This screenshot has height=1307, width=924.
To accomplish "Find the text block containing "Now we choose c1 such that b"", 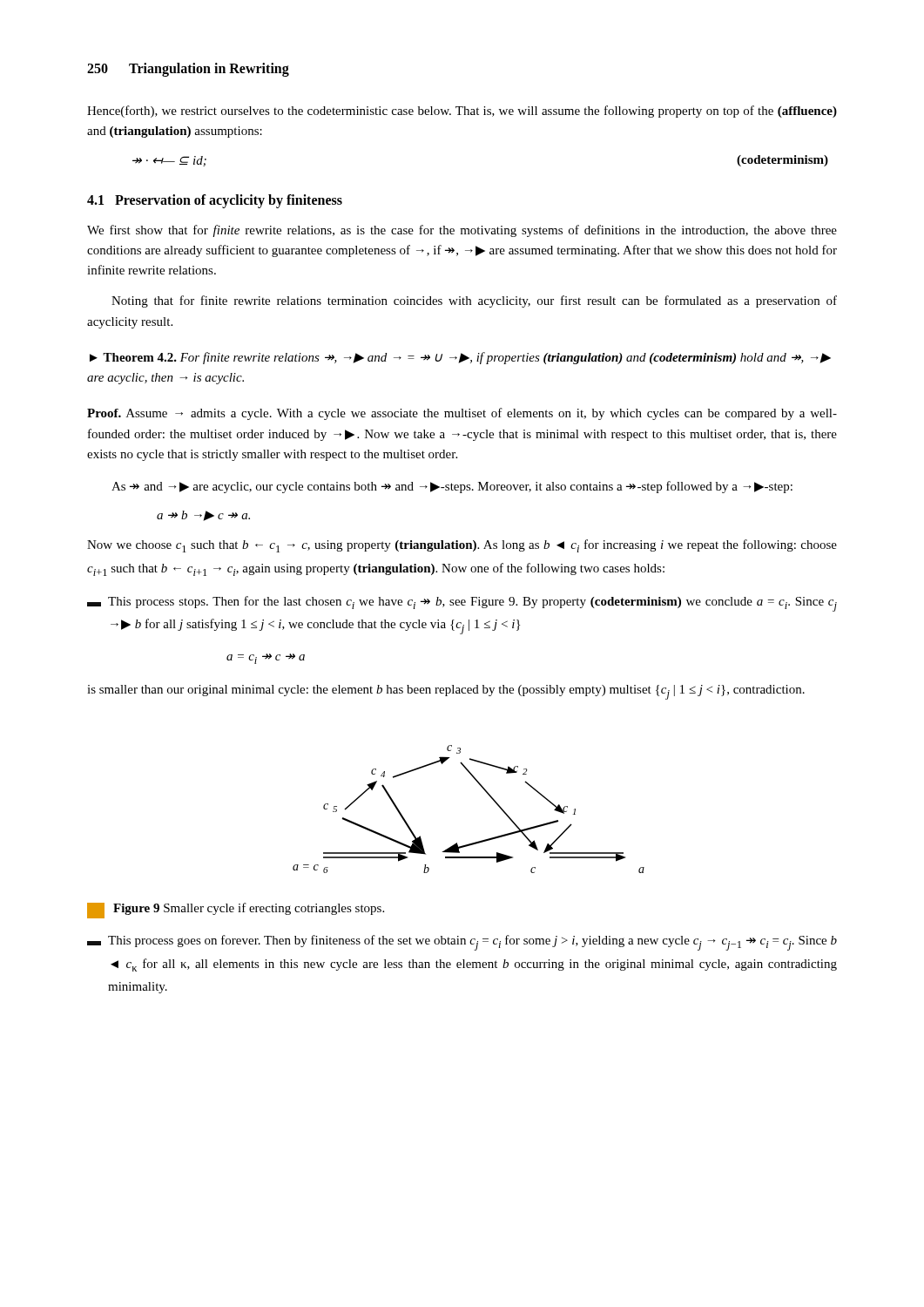I will [462, 558].
